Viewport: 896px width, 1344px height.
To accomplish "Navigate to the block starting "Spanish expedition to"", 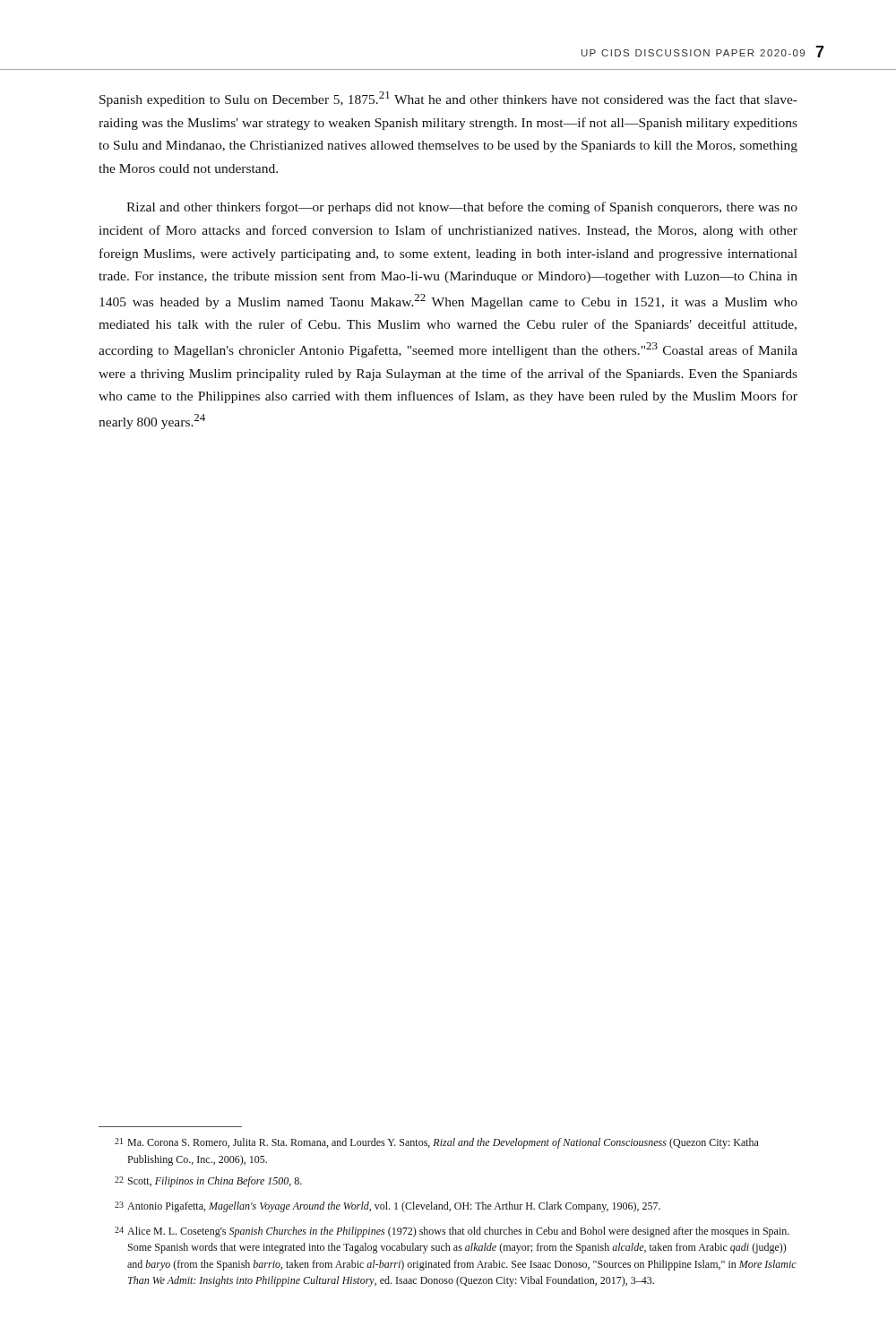I will click(448, 132).
